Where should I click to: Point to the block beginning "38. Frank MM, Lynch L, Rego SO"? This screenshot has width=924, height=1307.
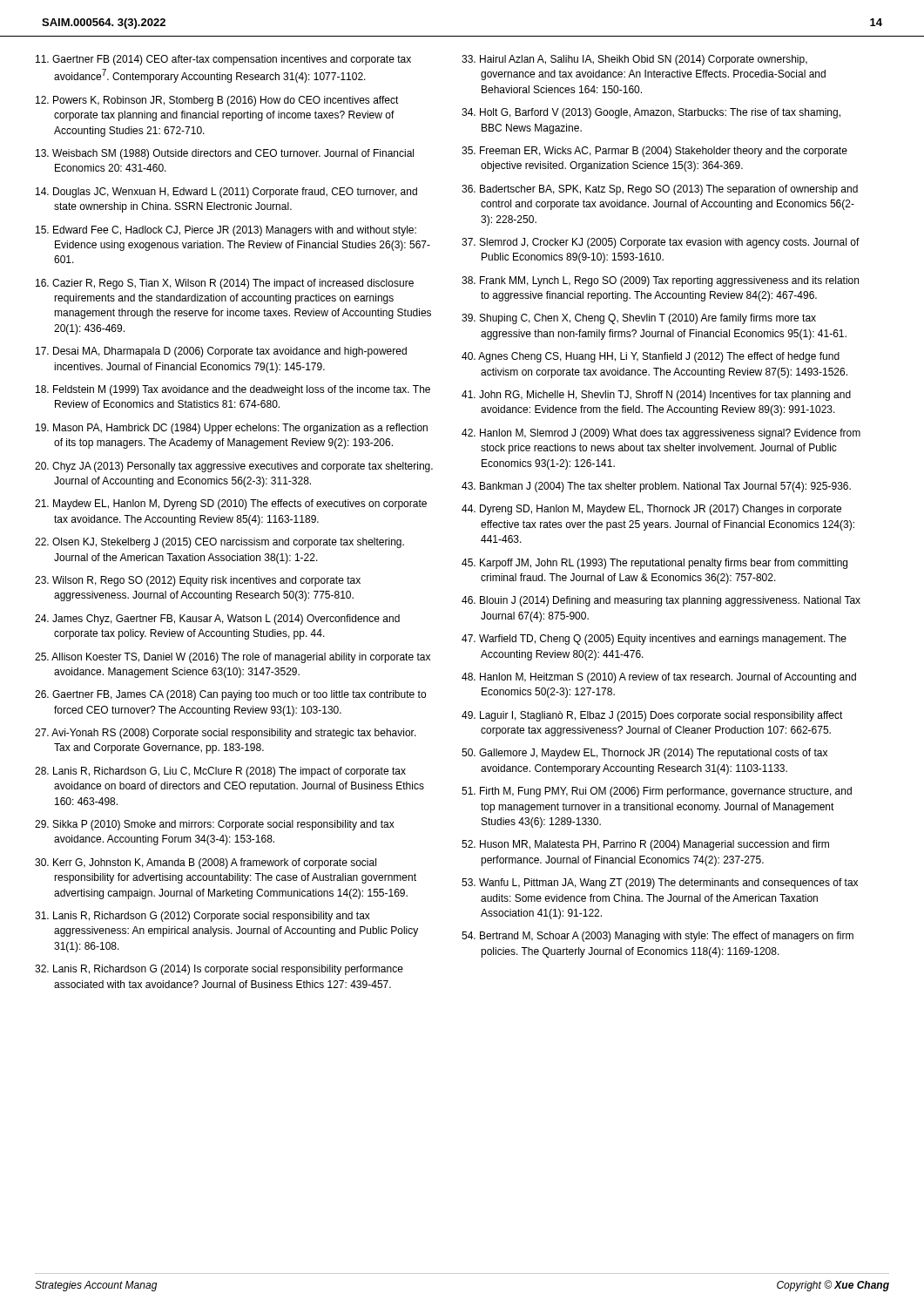click(x=661, y=288)
